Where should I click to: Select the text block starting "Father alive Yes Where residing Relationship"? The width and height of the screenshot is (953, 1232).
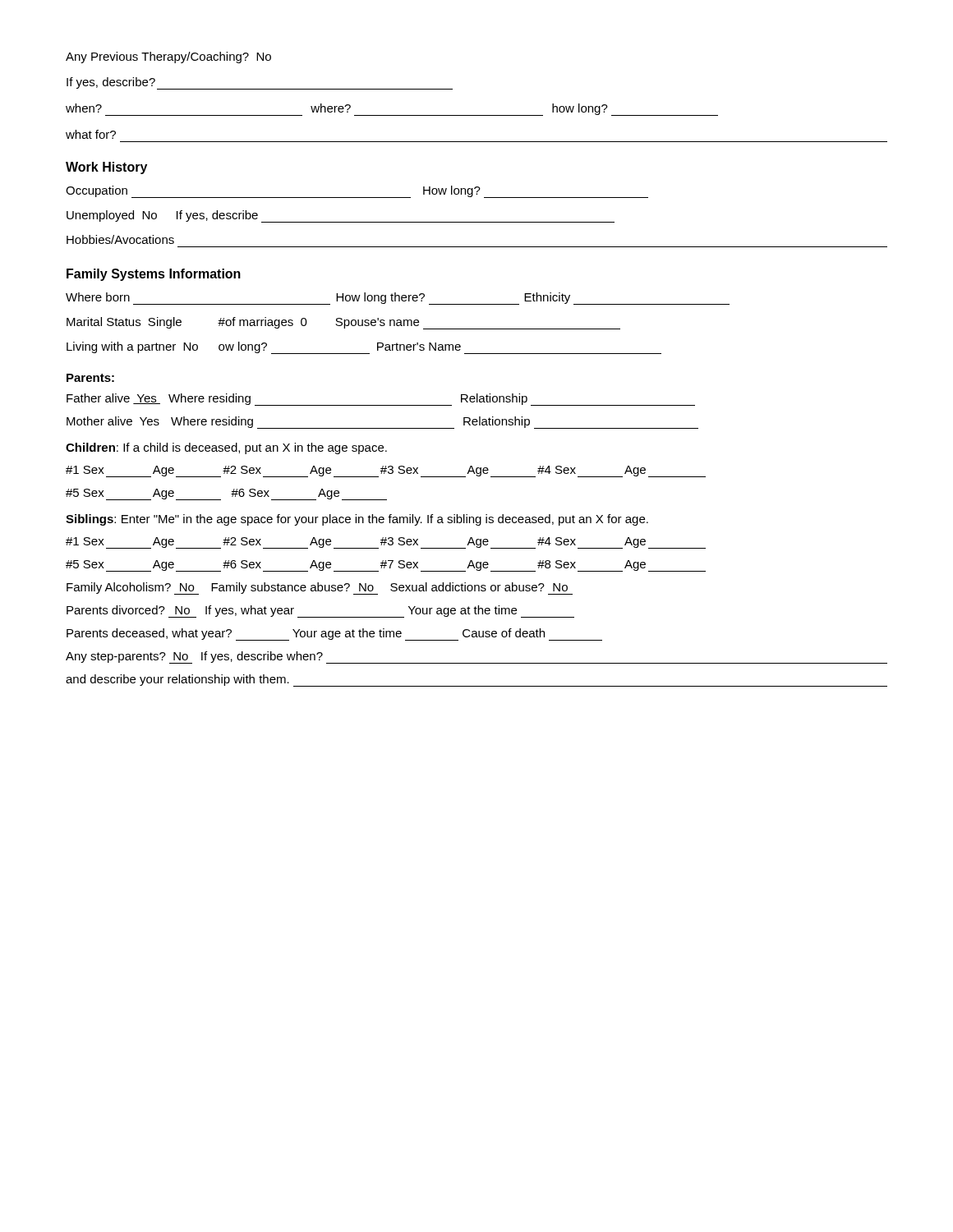pyautogui.click(x=381, y=398)
